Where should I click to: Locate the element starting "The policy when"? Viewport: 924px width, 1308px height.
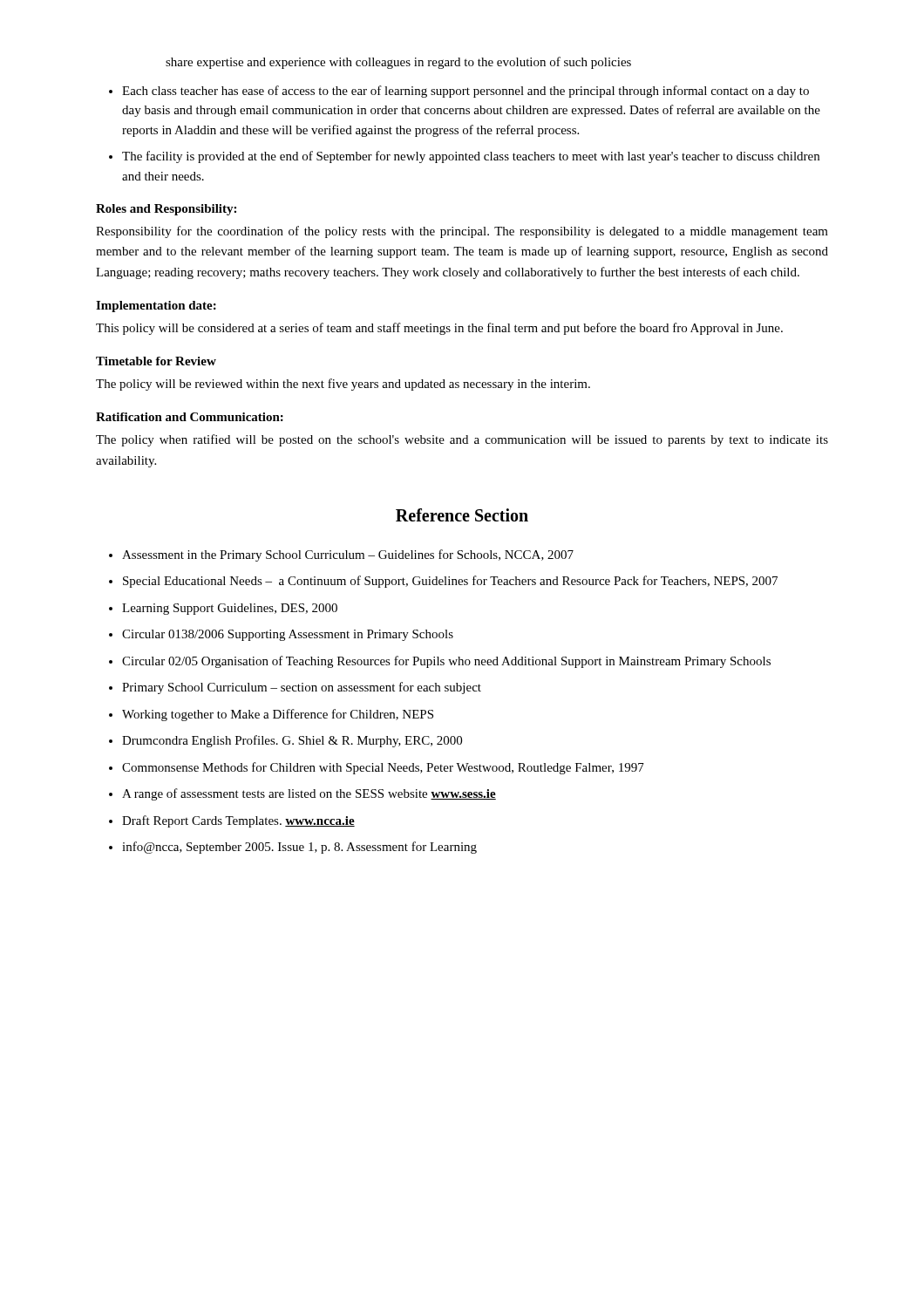pyautogui.click(x=462, y=450)
